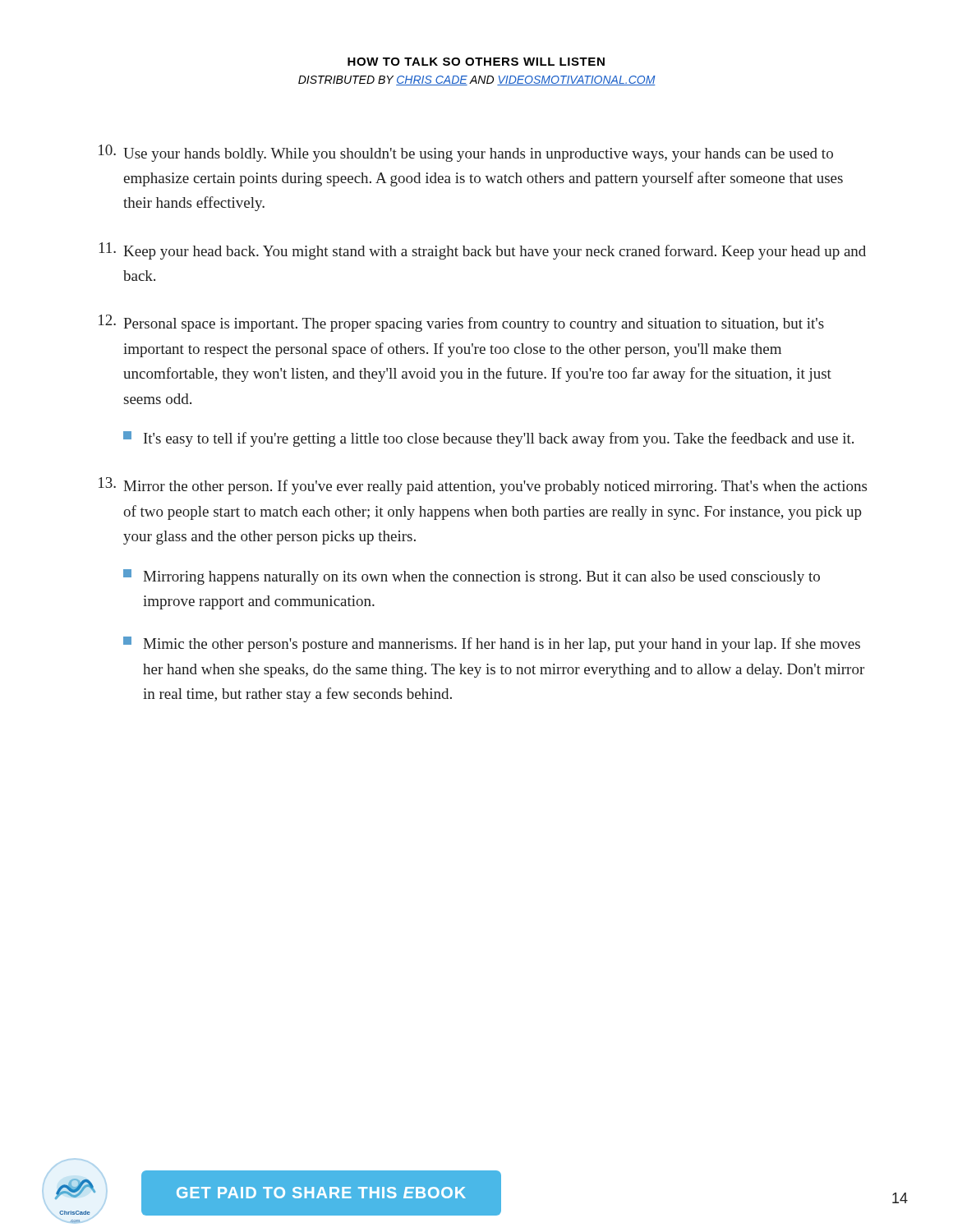Find the block on this page that starts "Mimic the other person's posture and mannerisms."
953x1232 pixels.
[497, 669]
